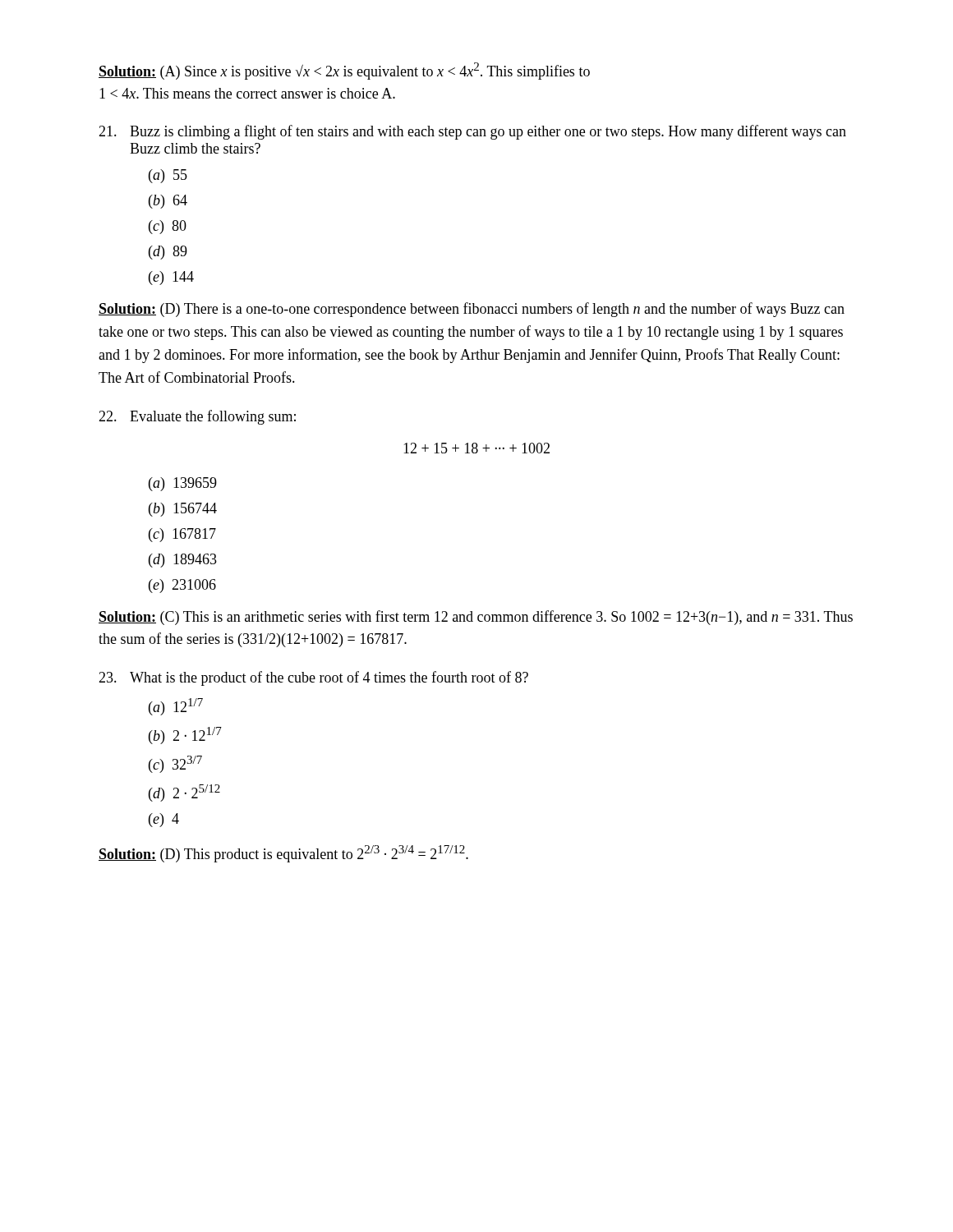Find the list item with the text "(b) 2 · 121/7"

click(x=185, y=735)
